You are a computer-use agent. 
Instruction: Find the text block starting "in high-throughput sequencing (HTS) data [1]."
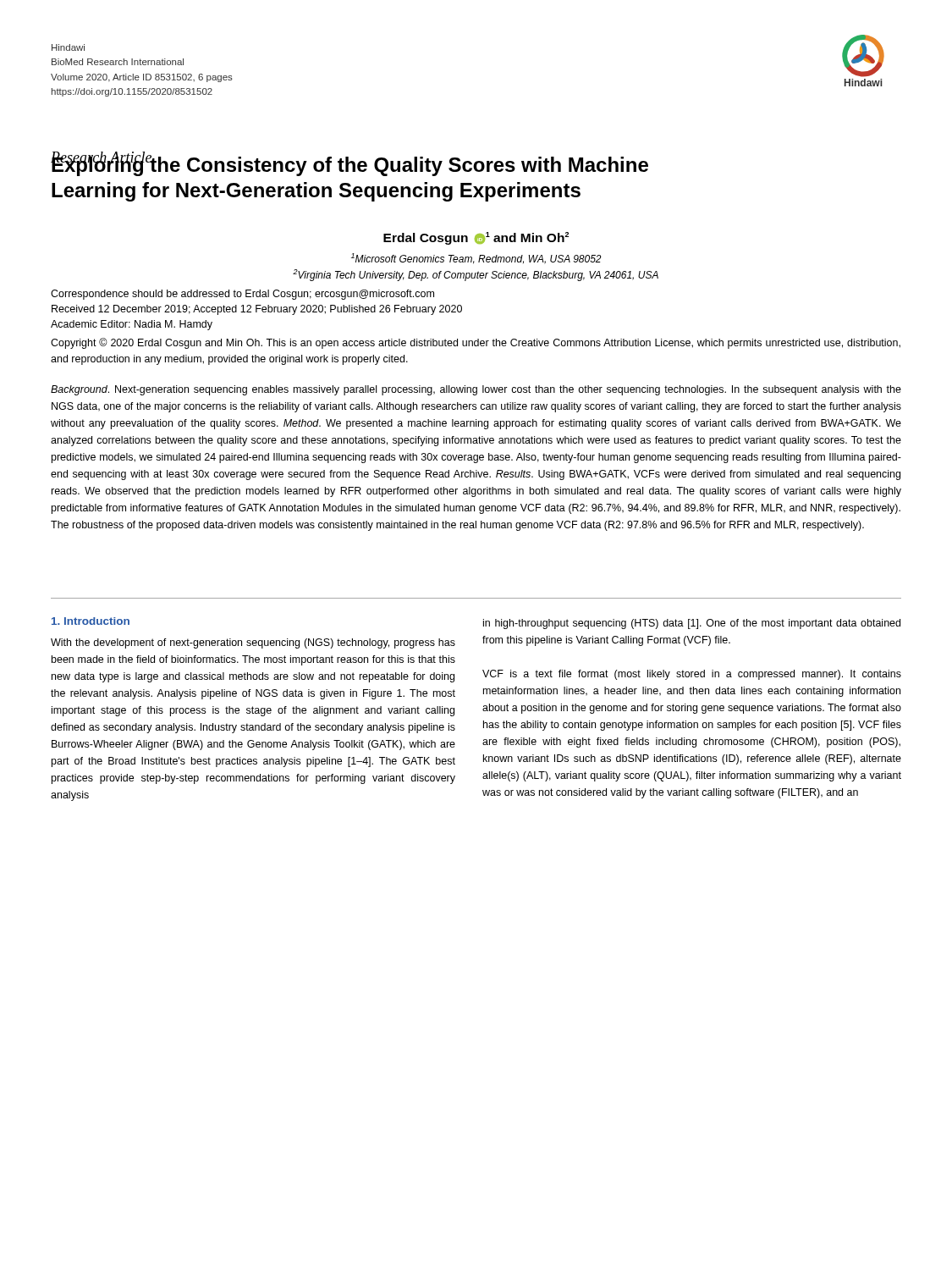pos(692,708)
